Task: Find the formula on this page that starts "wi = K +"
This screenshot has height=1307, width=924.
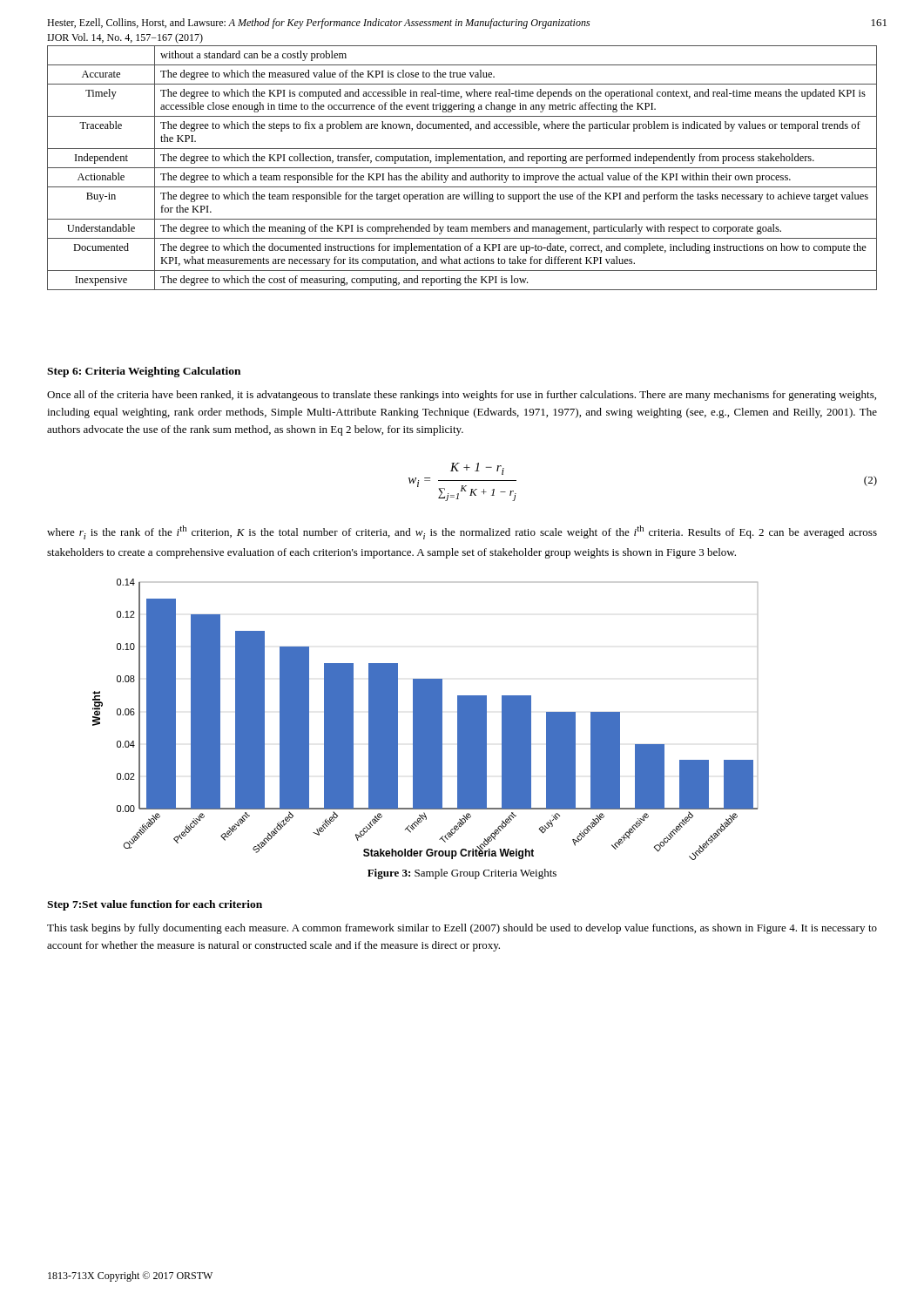Action: click(x=477, y=481)
